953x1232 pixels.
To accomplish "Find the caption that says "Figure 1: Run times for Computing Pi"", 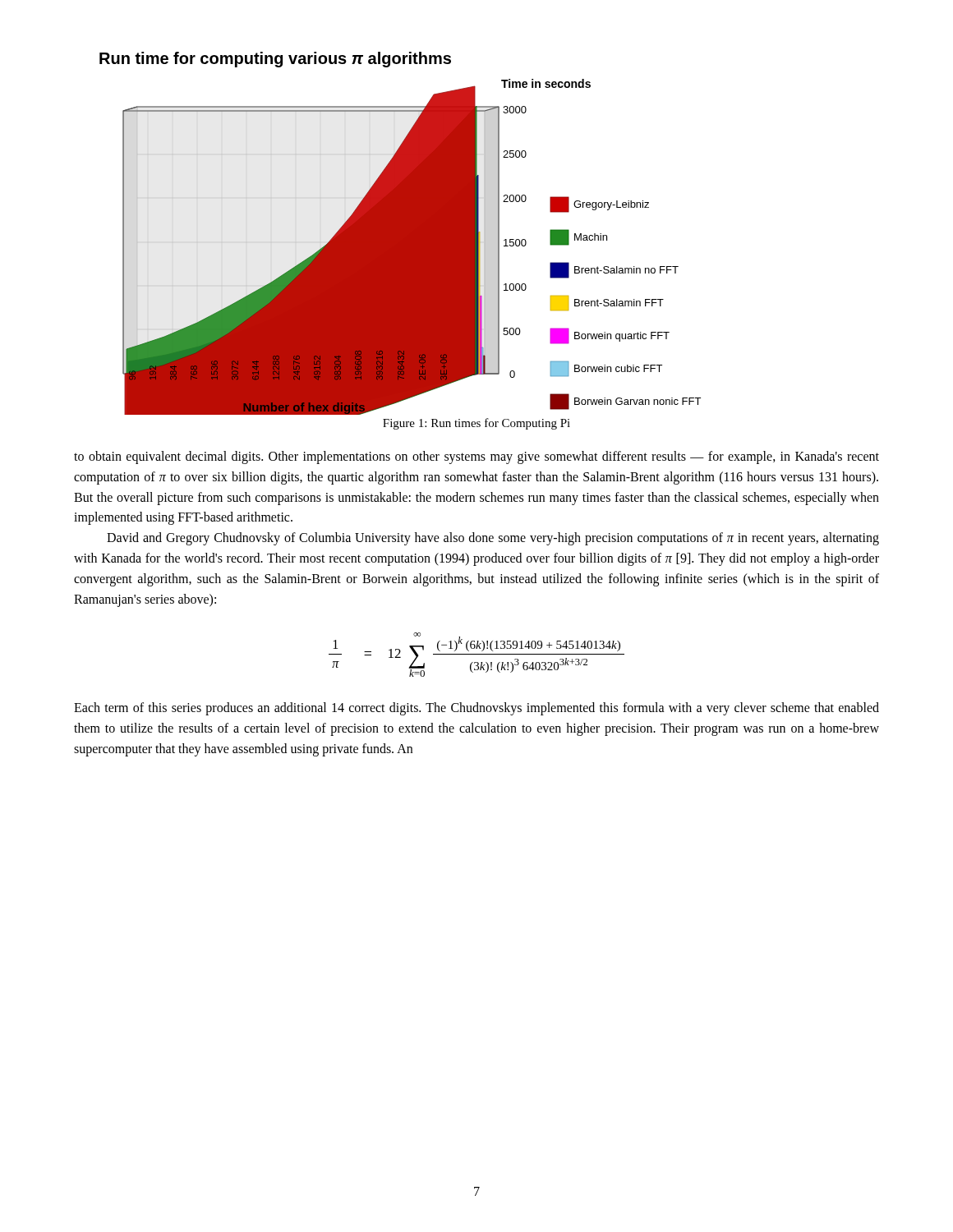I will point(476,423).
